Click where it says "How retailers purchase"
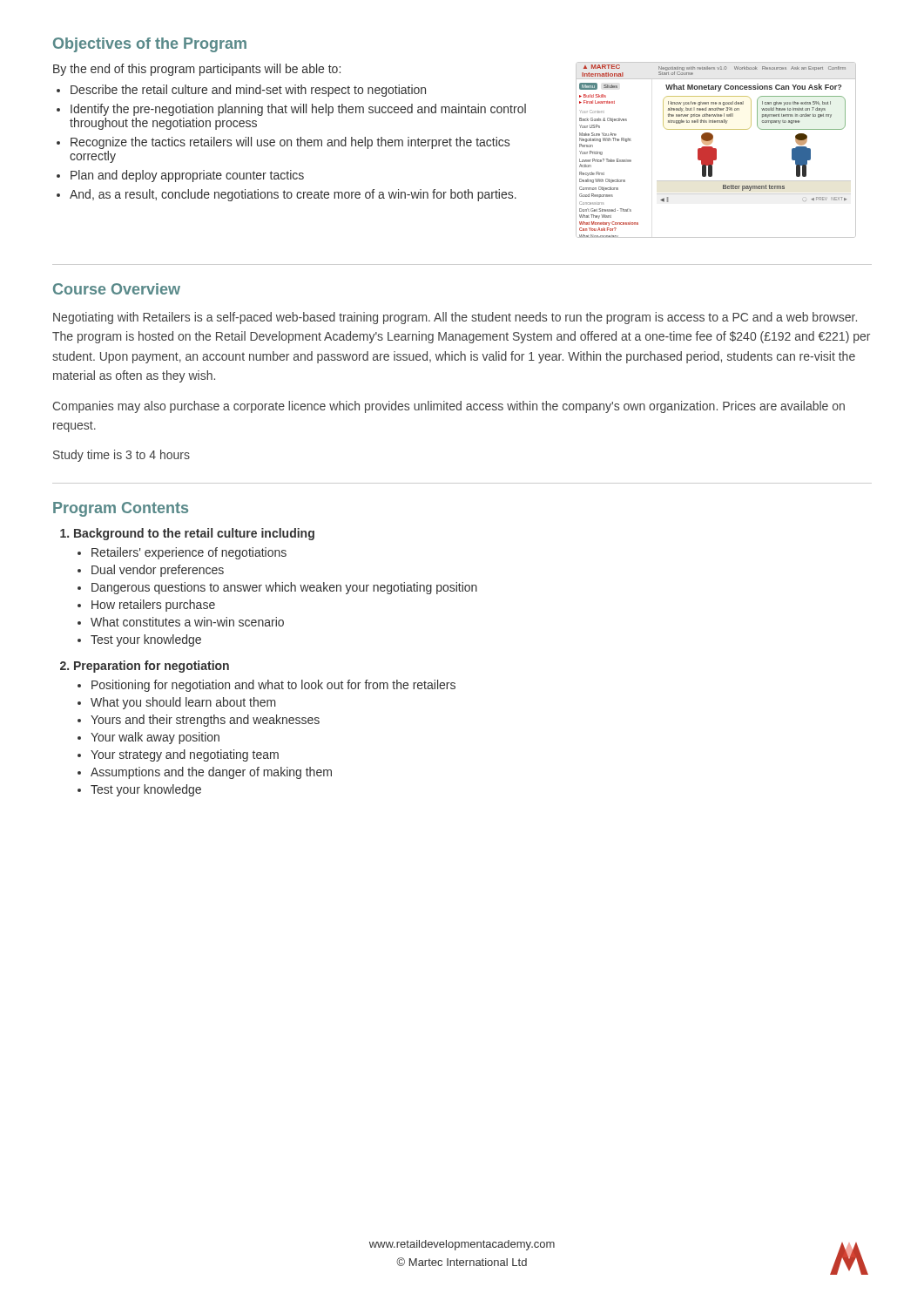Viewport: 924px width, 1307px height. click(153, 604)
